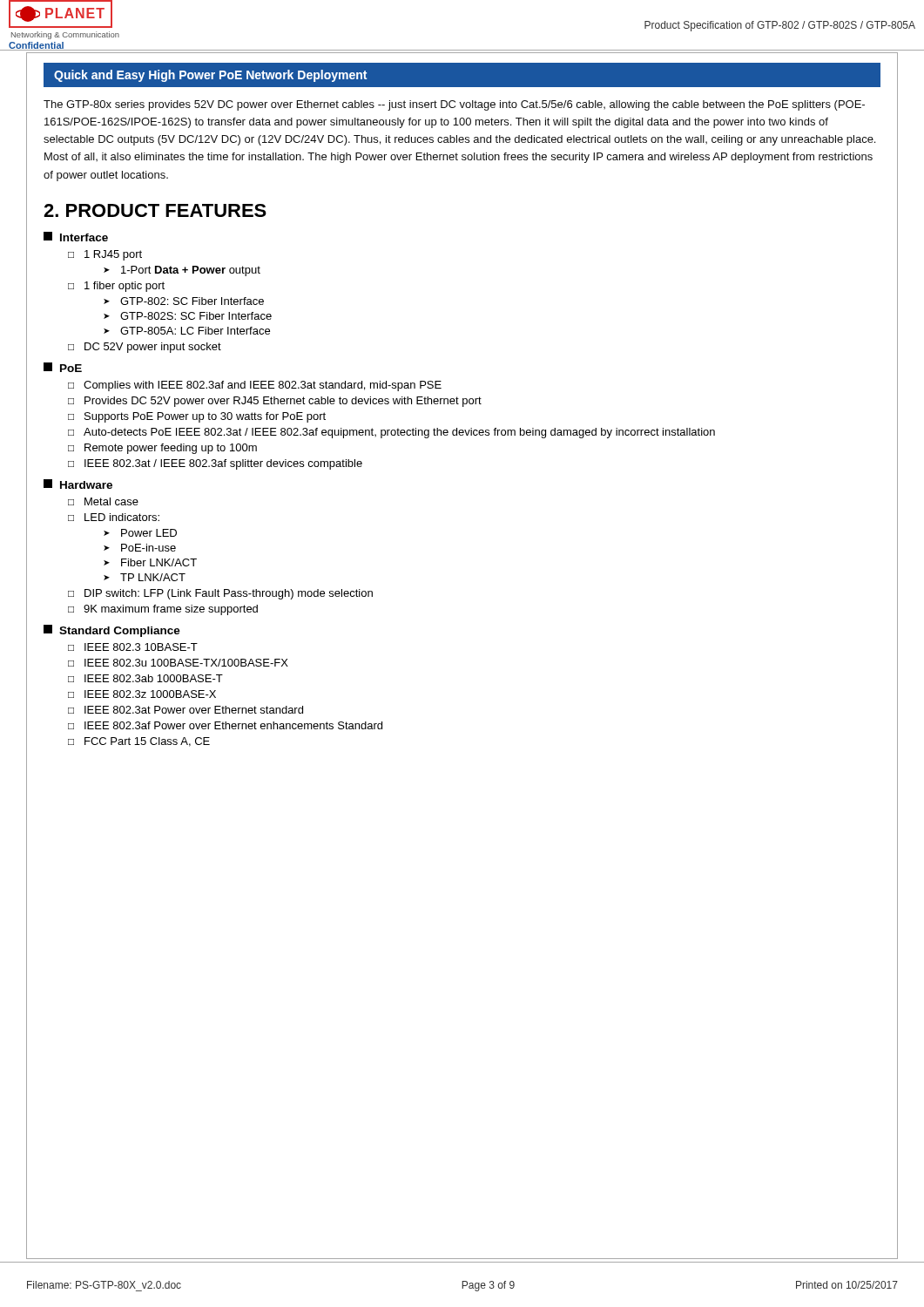Locate the text "IEEE 802.3u 100BASE-TX/100BASE-FX"
924x1307 pixels.
coord(186,662)
